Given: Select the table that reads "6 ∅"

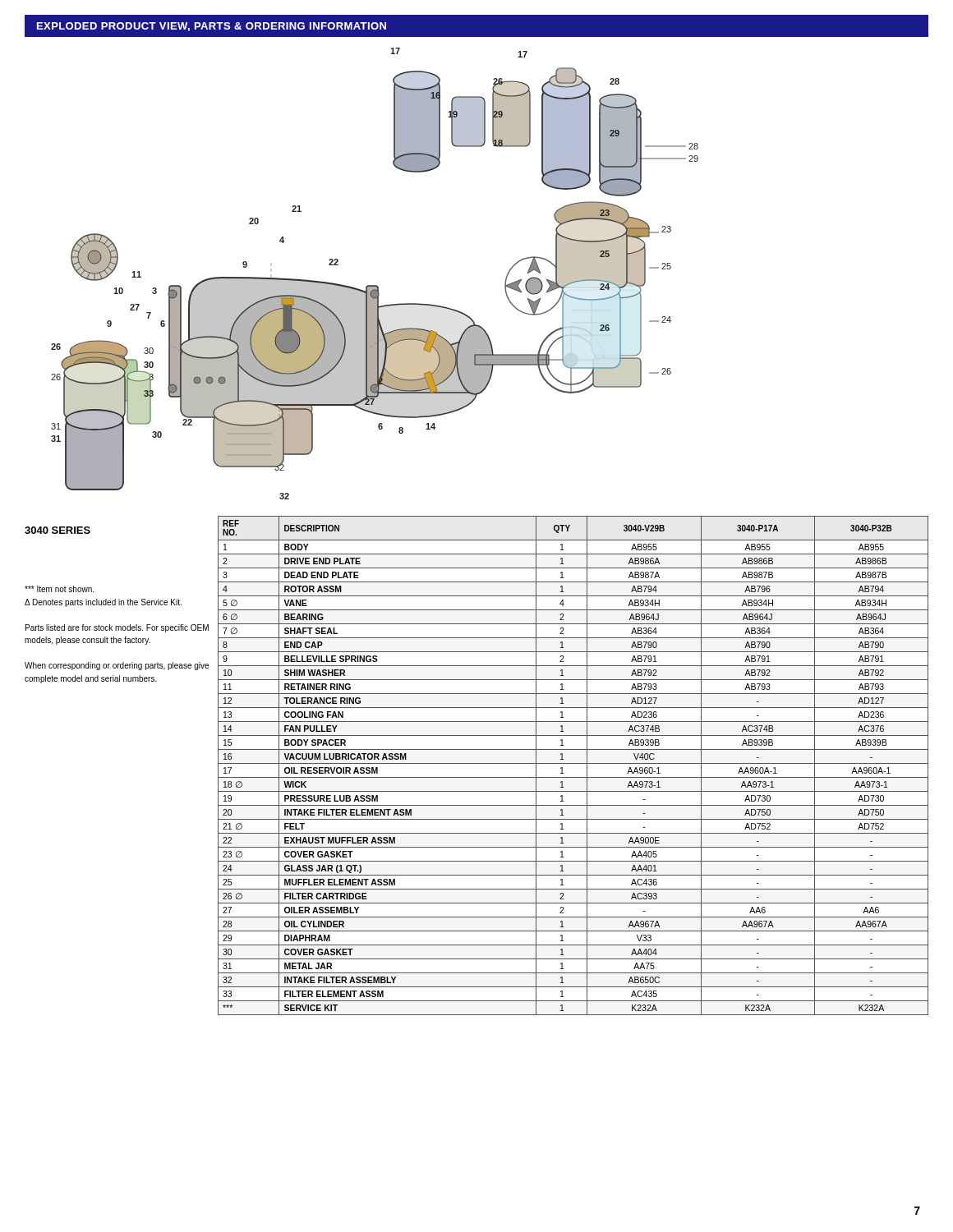Looking at the screenshot, I should click(x=573, y=766).
